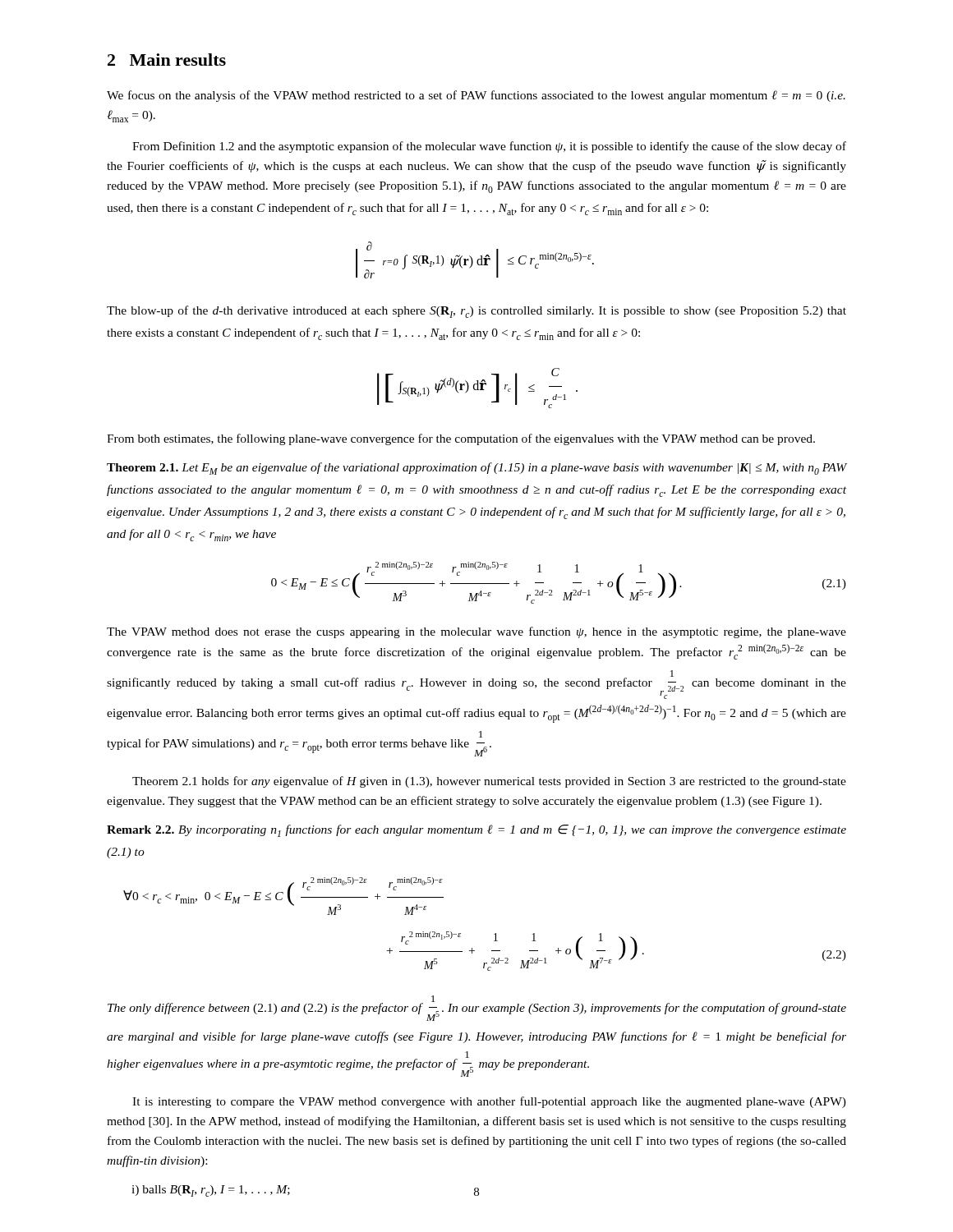Where is the passage that starts "The VPAW method does not erase"?

click(476, 692)
